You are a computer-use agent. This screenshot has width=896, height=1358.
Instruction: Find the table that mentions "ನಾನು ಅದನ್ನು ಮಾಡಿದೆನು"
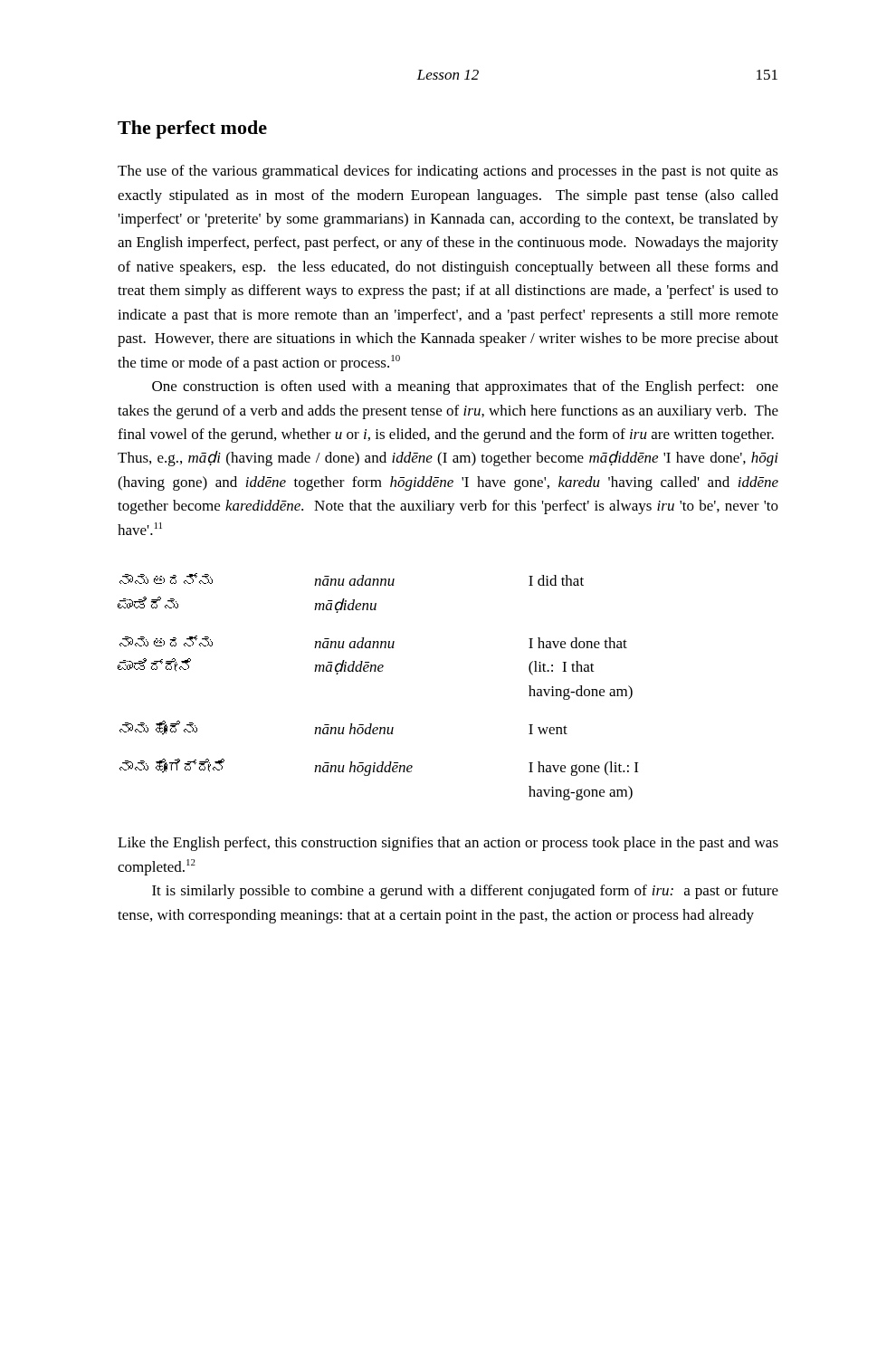pos(448,687)
